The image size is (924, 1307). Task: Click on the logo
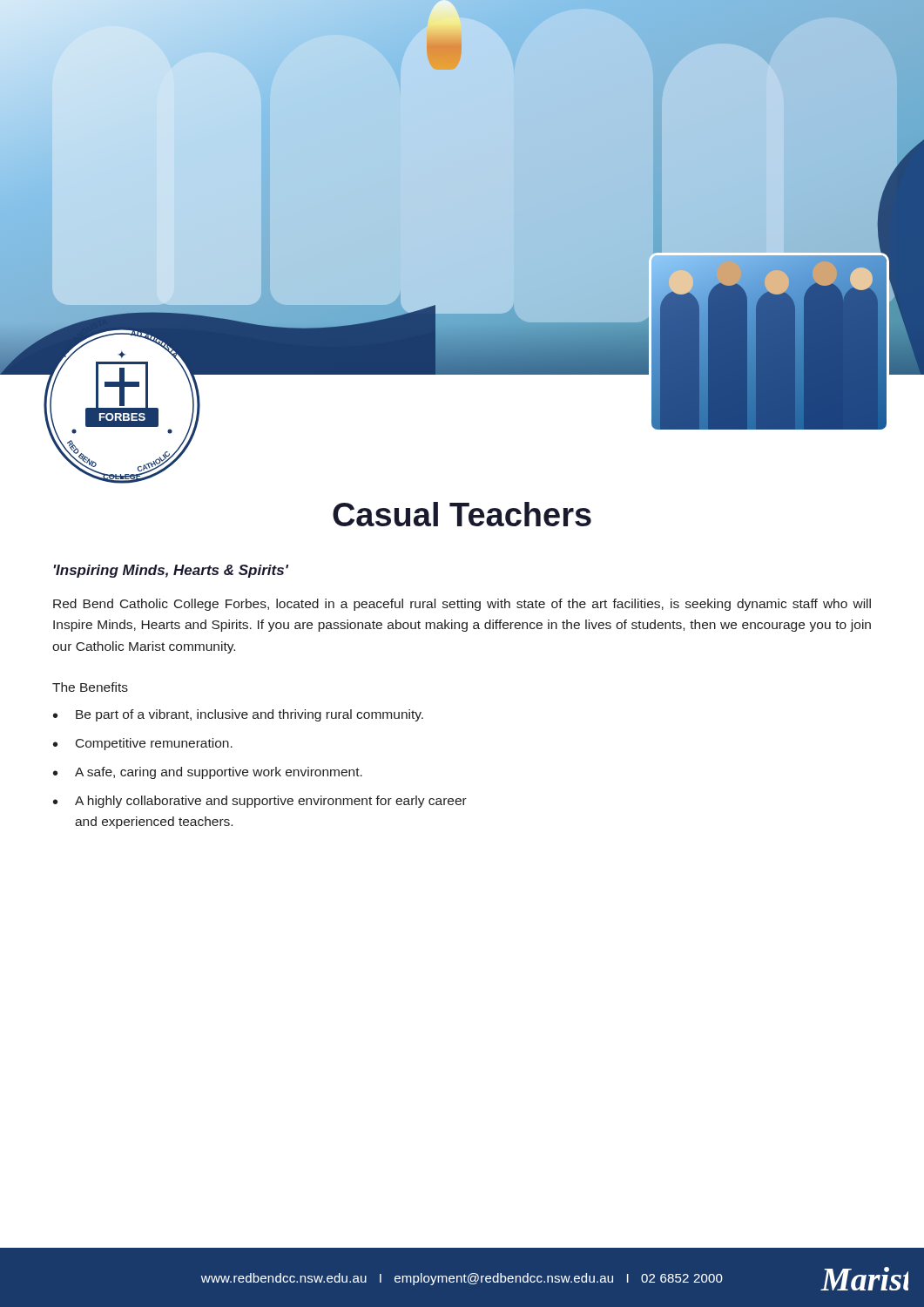click(x=122, y=401)
